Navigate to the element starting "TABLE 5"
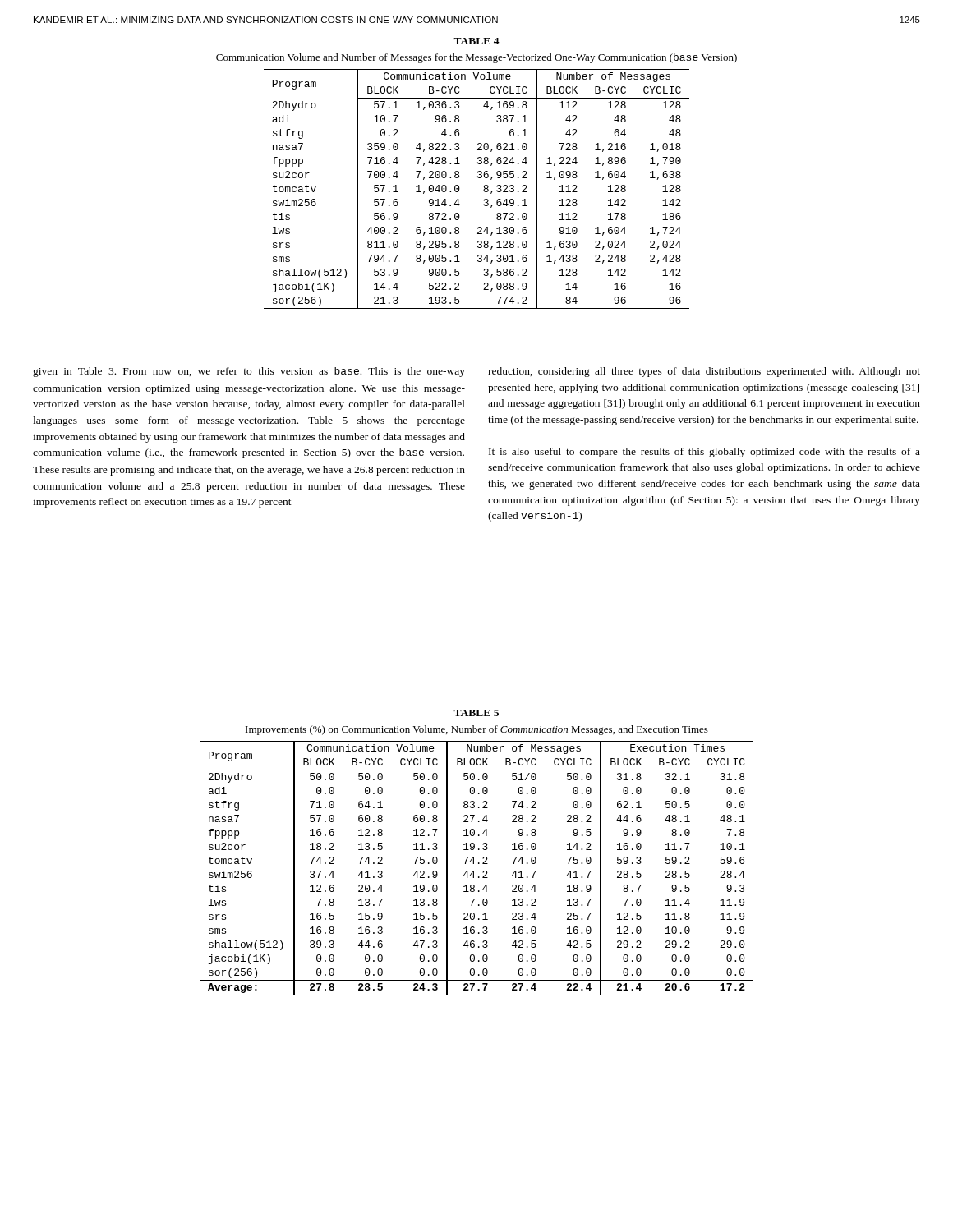Viewport: 953px width, 1232px height. (476, 712)
